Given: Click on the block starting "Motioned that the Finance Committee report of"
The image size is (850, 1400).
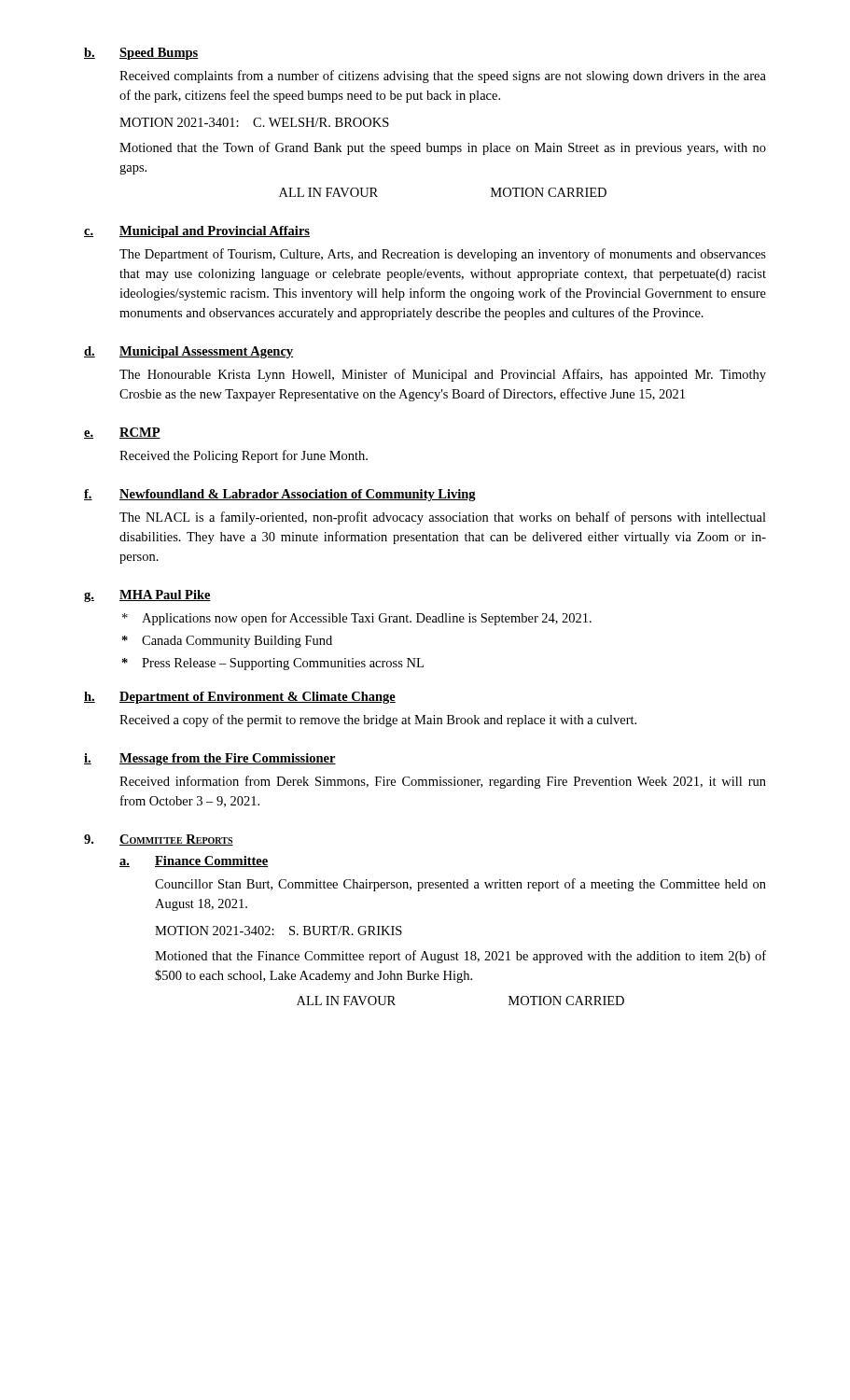Looking at the screenshot, I should (460, 966).
